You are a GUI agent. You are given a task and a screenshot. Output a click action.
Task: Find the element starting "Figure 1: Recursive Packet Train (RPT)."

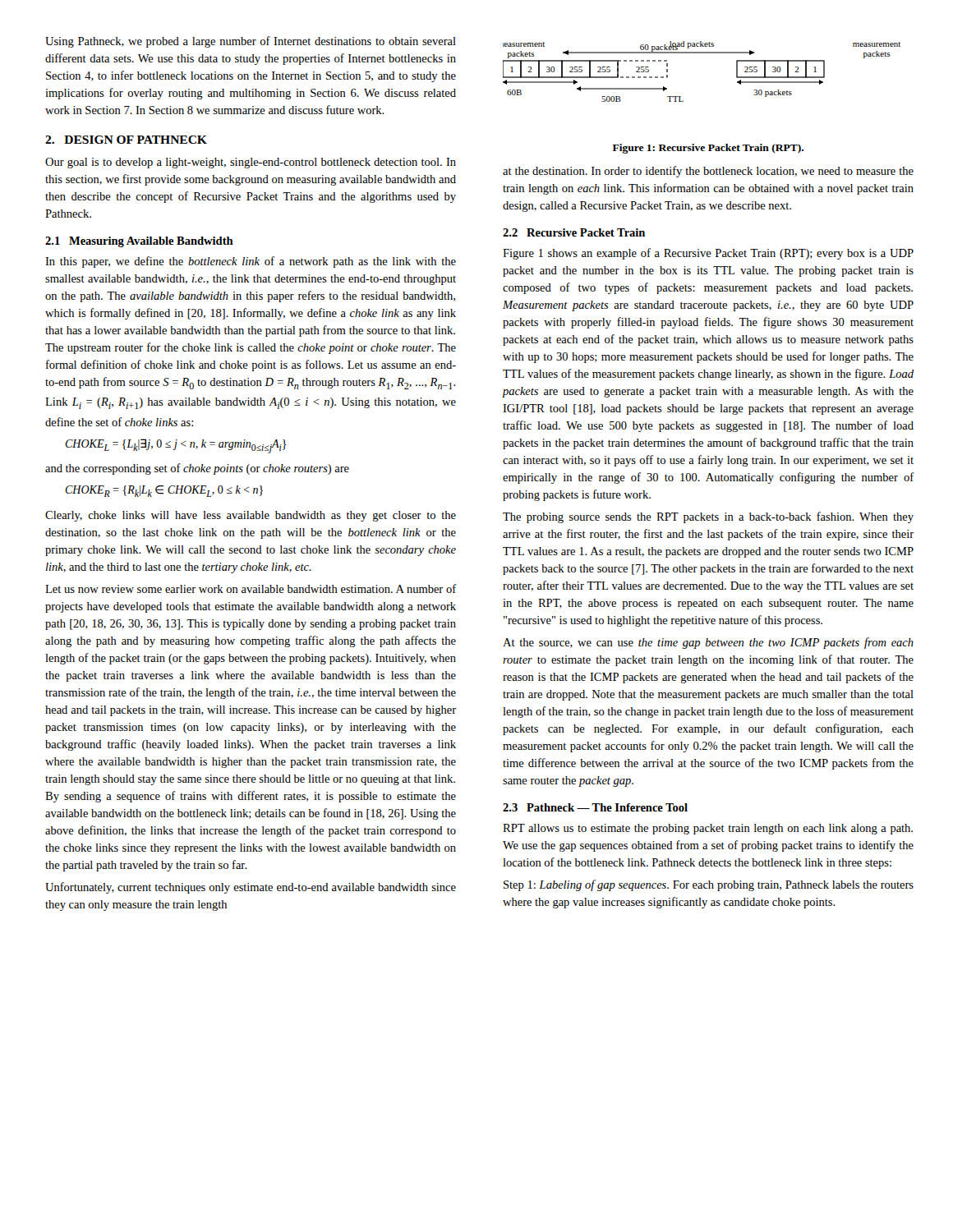pos(708,147)
